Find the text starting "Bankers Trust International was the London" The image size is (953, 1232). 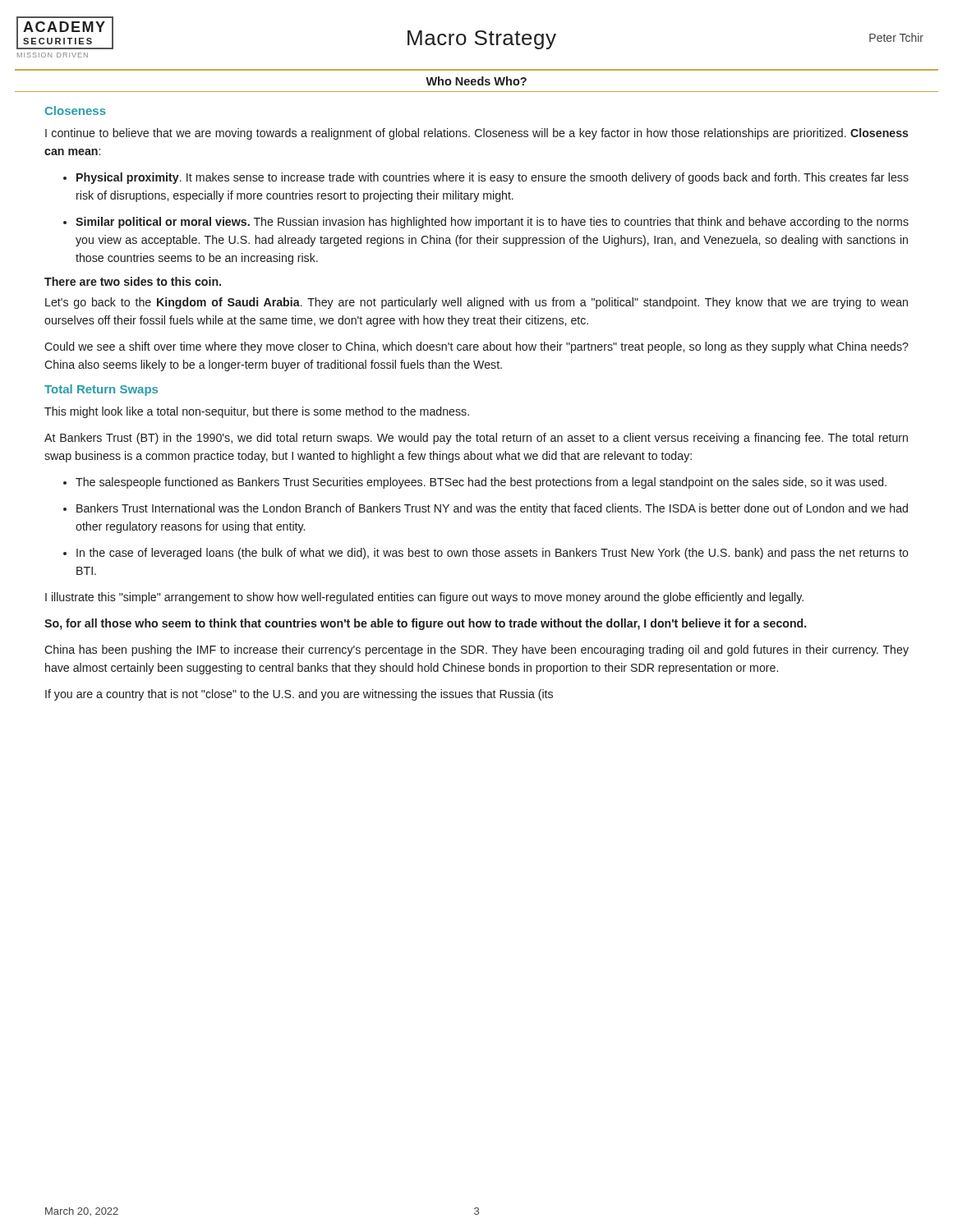point(492,517)
